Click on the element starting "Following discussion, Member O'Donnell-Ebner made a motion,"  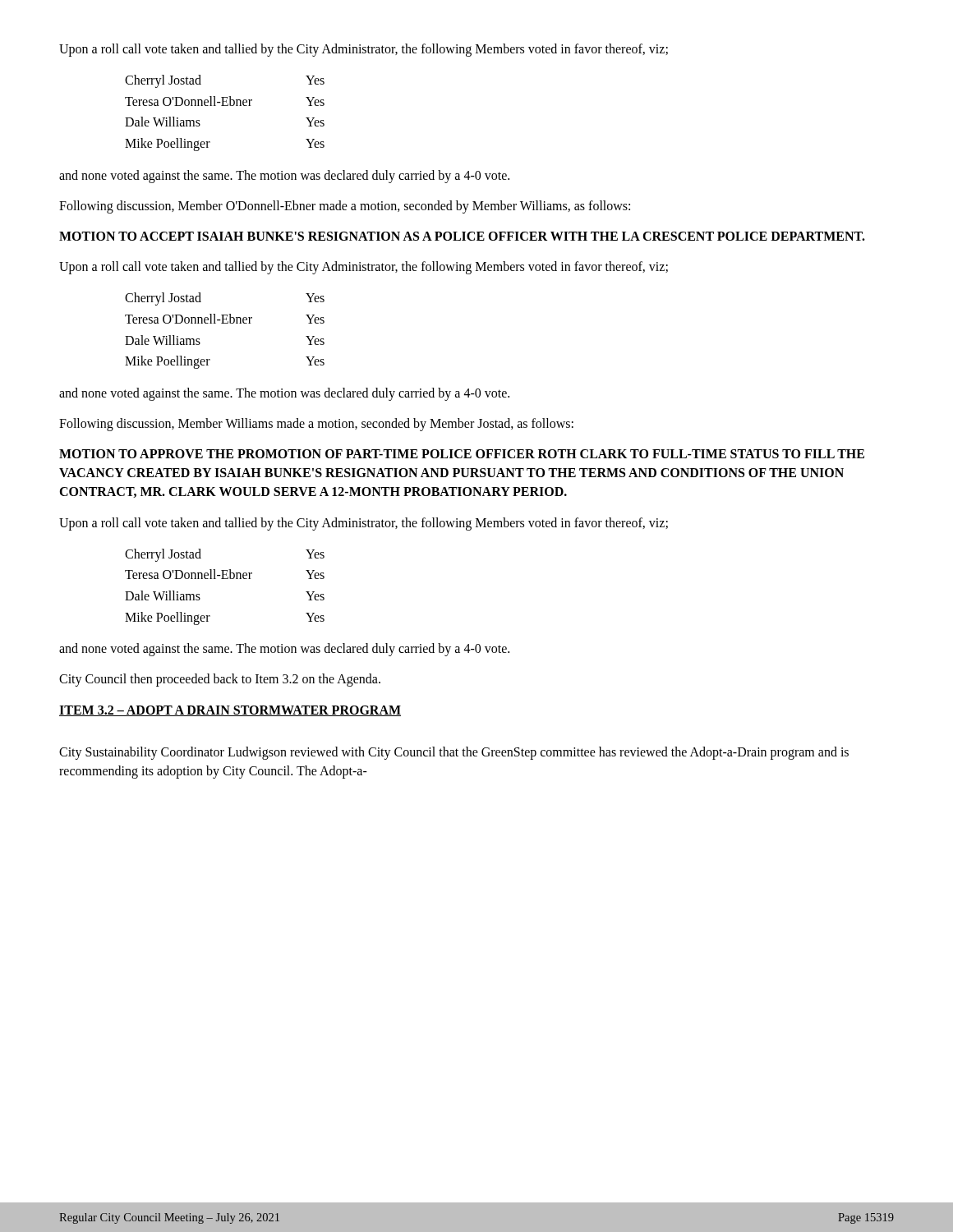(x=345, y=206)
